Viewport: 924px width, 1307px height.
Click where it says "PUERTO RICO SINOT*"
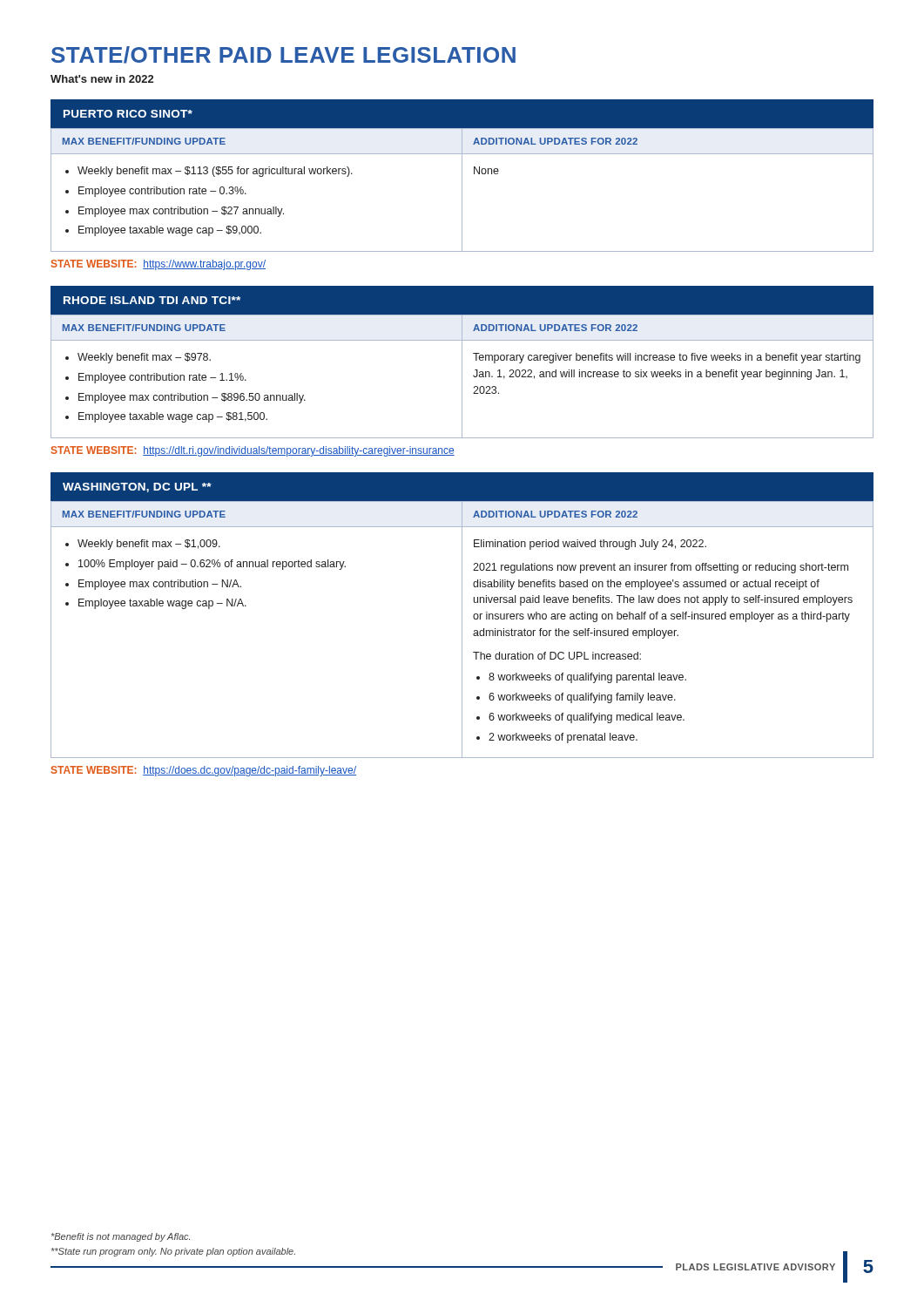(128, 114)
